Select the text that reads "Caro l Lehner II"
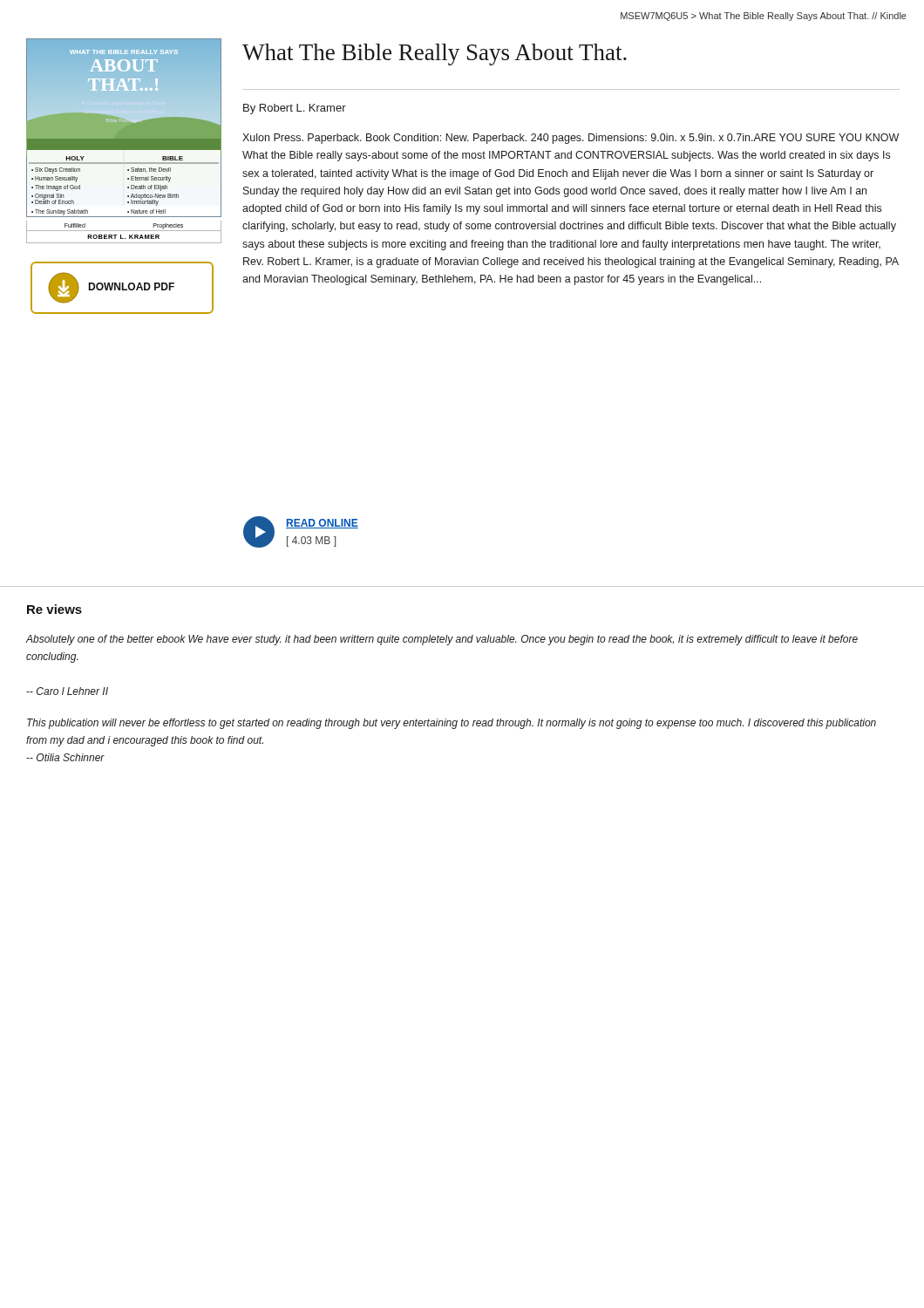This screenshot has height=1308, width=924. 67,691
